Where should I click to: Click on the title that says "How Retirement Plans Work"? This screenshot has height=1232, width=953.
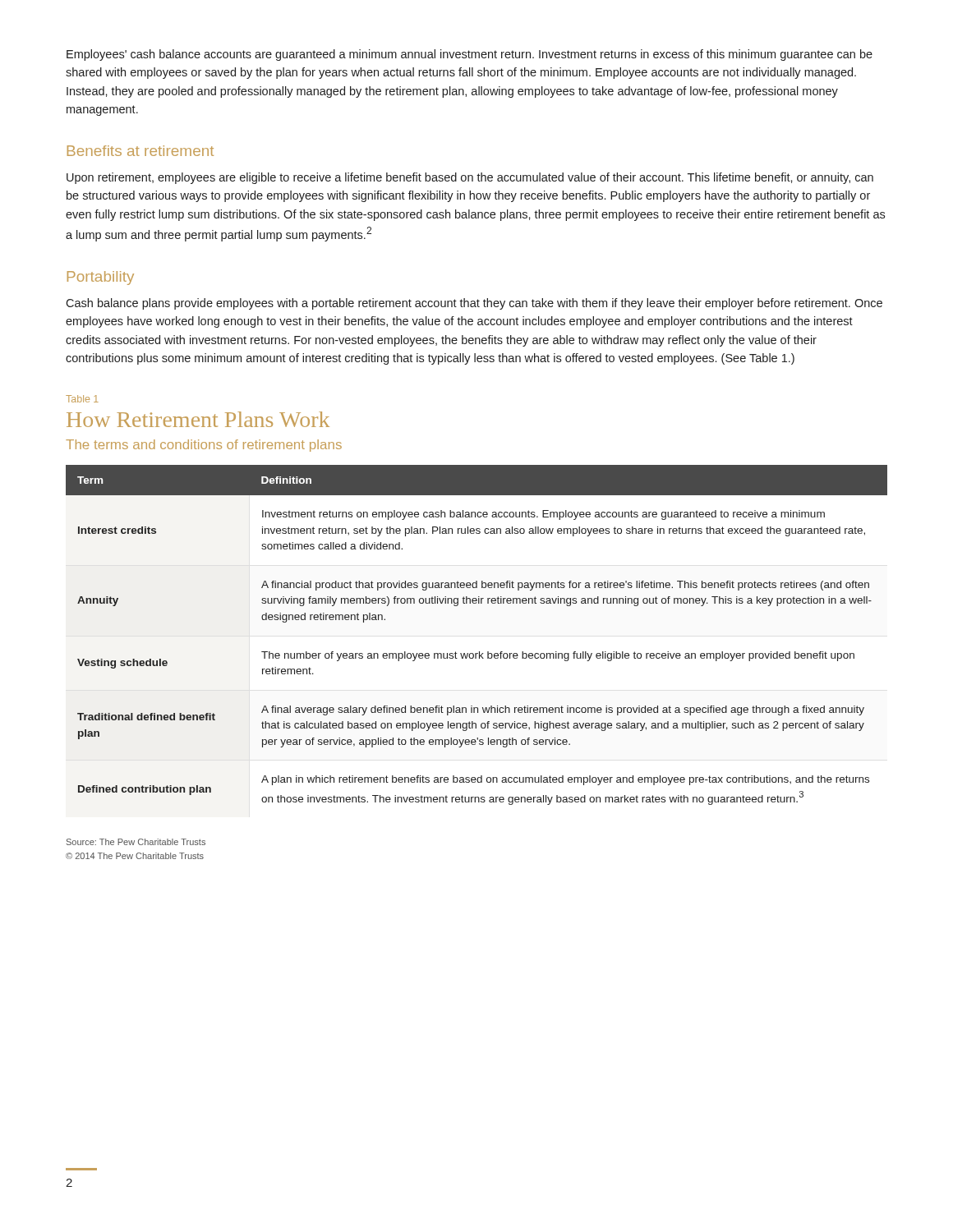[x=198, y=420]
